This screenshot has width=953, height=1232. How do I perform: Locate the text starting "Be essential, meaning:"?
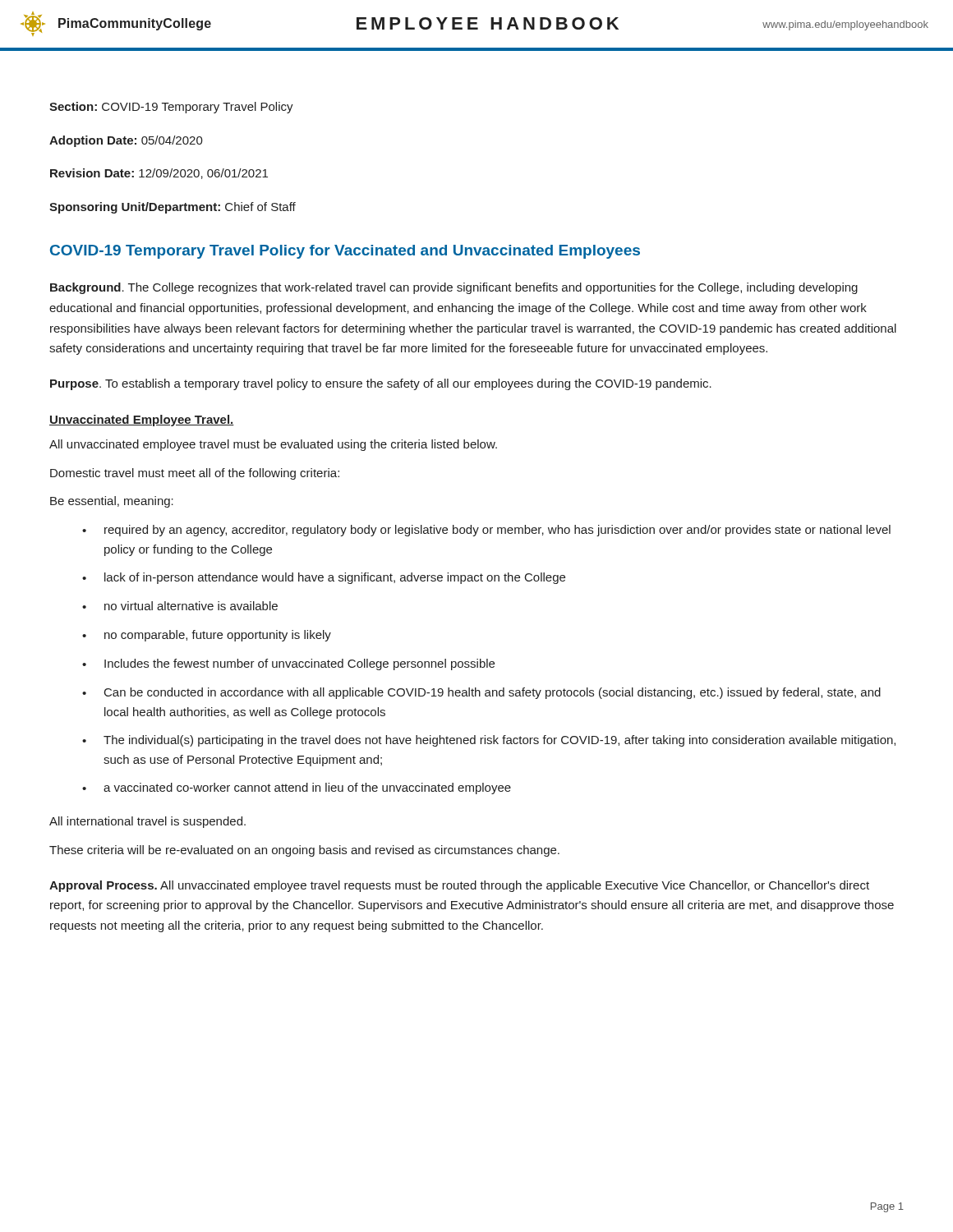point(112,501)
